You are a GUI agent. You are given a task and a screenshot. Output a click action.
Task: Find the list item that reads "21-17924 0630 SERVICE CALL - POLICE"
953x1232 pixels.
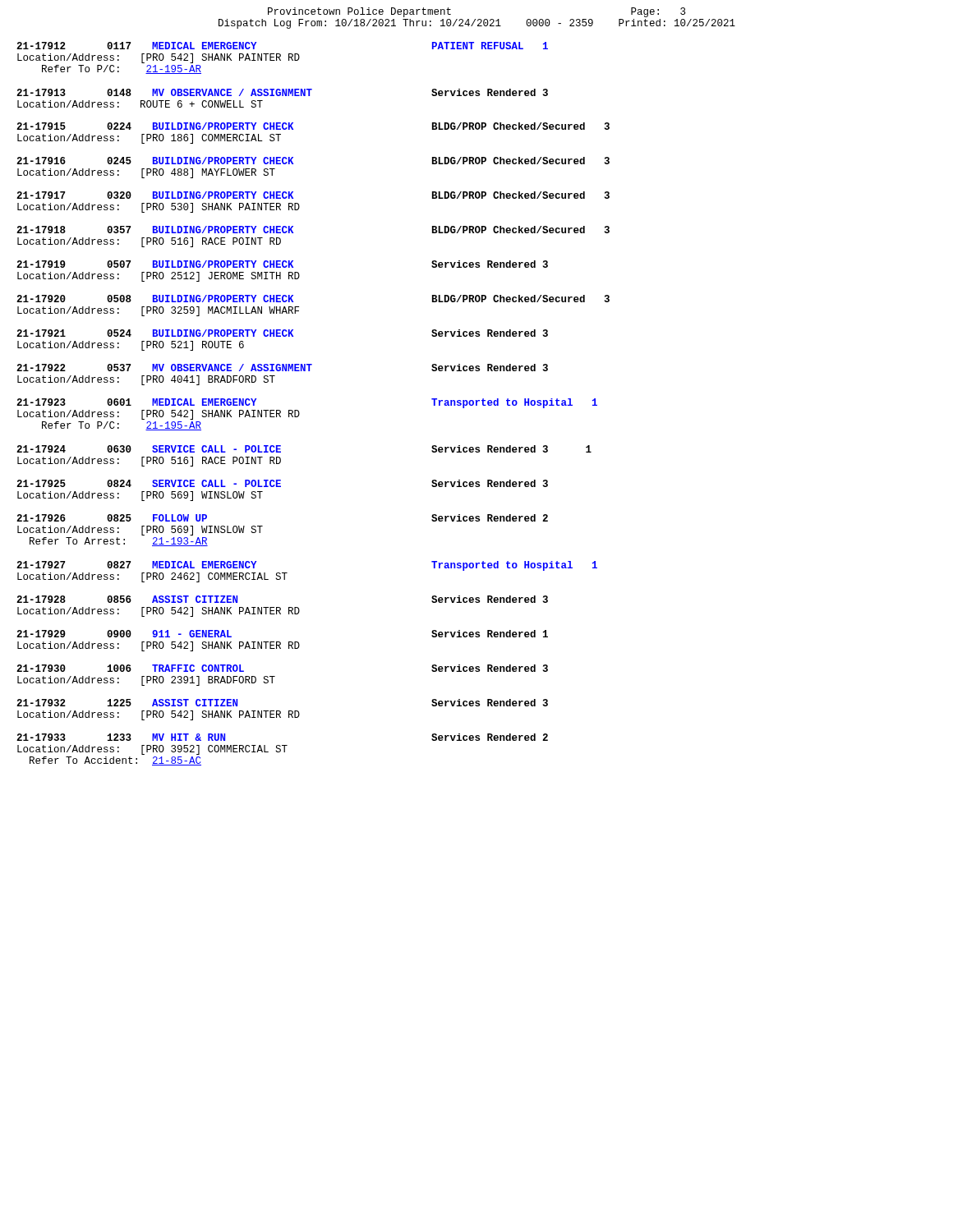[x=476, y=456]
